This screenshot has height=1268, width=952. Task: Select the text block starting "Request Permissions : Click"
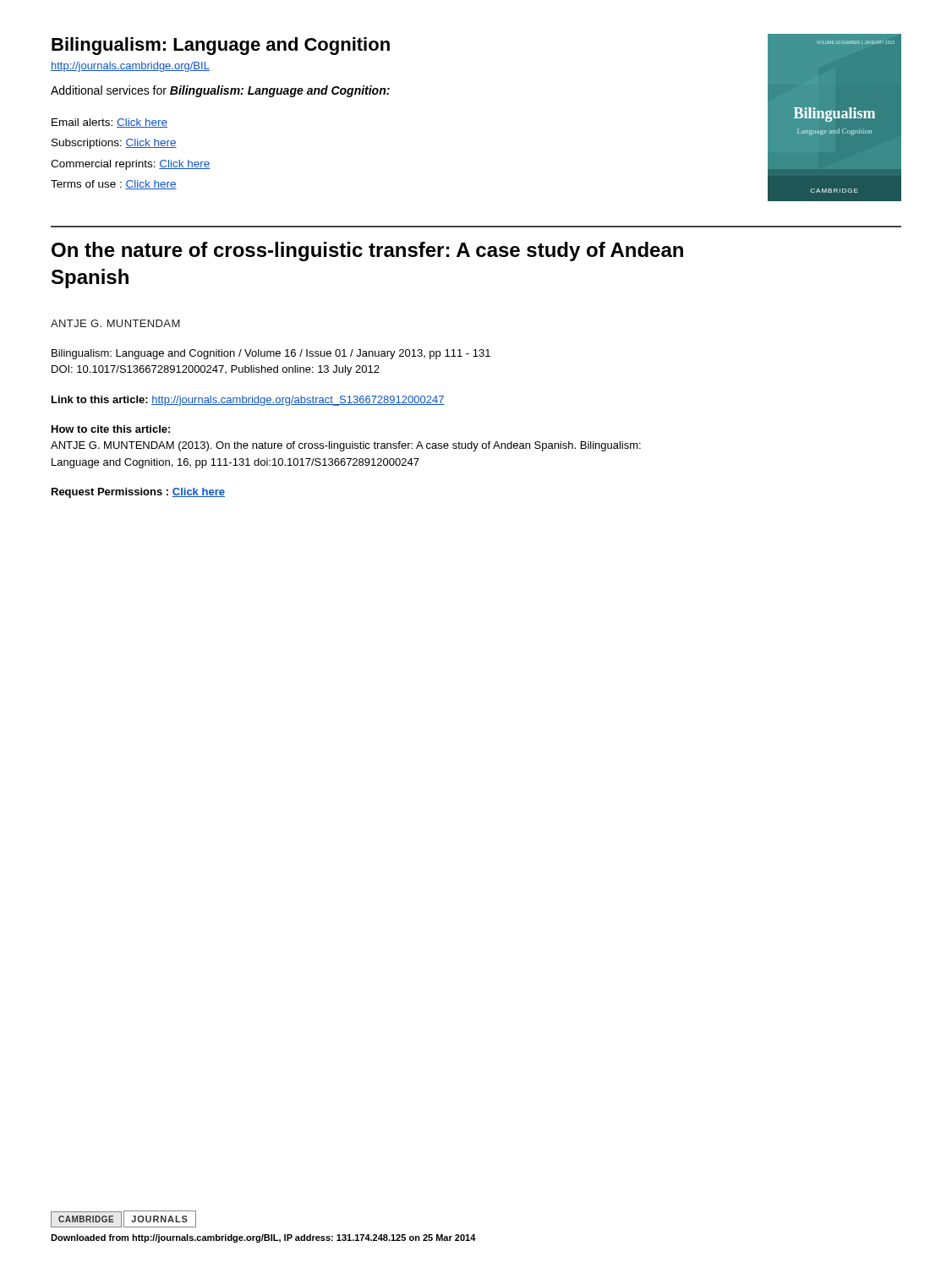click(138, 492)
